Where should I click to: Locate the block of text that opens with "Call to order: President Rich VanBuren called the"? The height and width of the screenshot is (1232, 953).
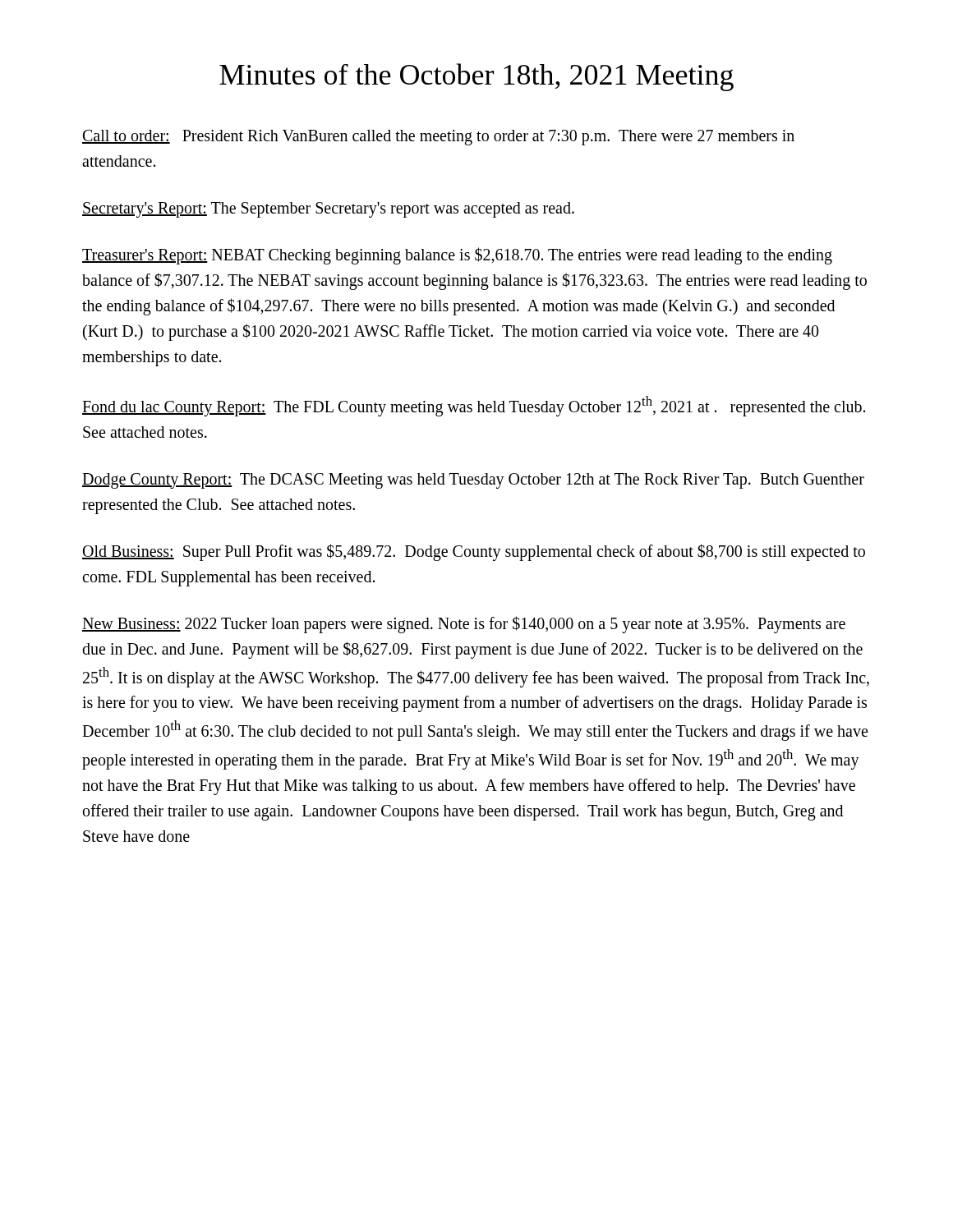[438, 148]
